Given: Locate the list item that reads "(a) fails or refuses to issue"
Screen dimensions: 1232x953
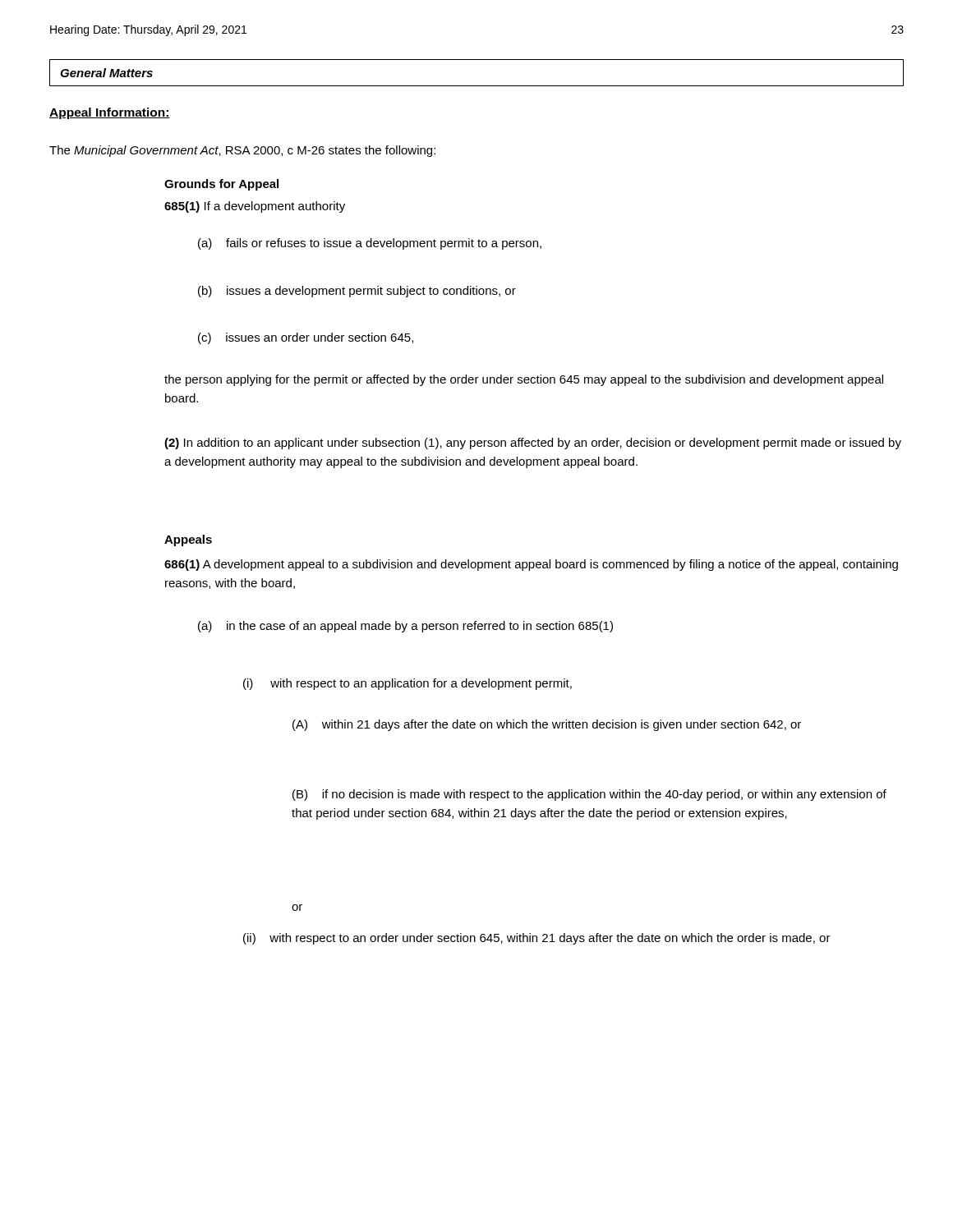Looking at the screenshot, I should 370,243.
